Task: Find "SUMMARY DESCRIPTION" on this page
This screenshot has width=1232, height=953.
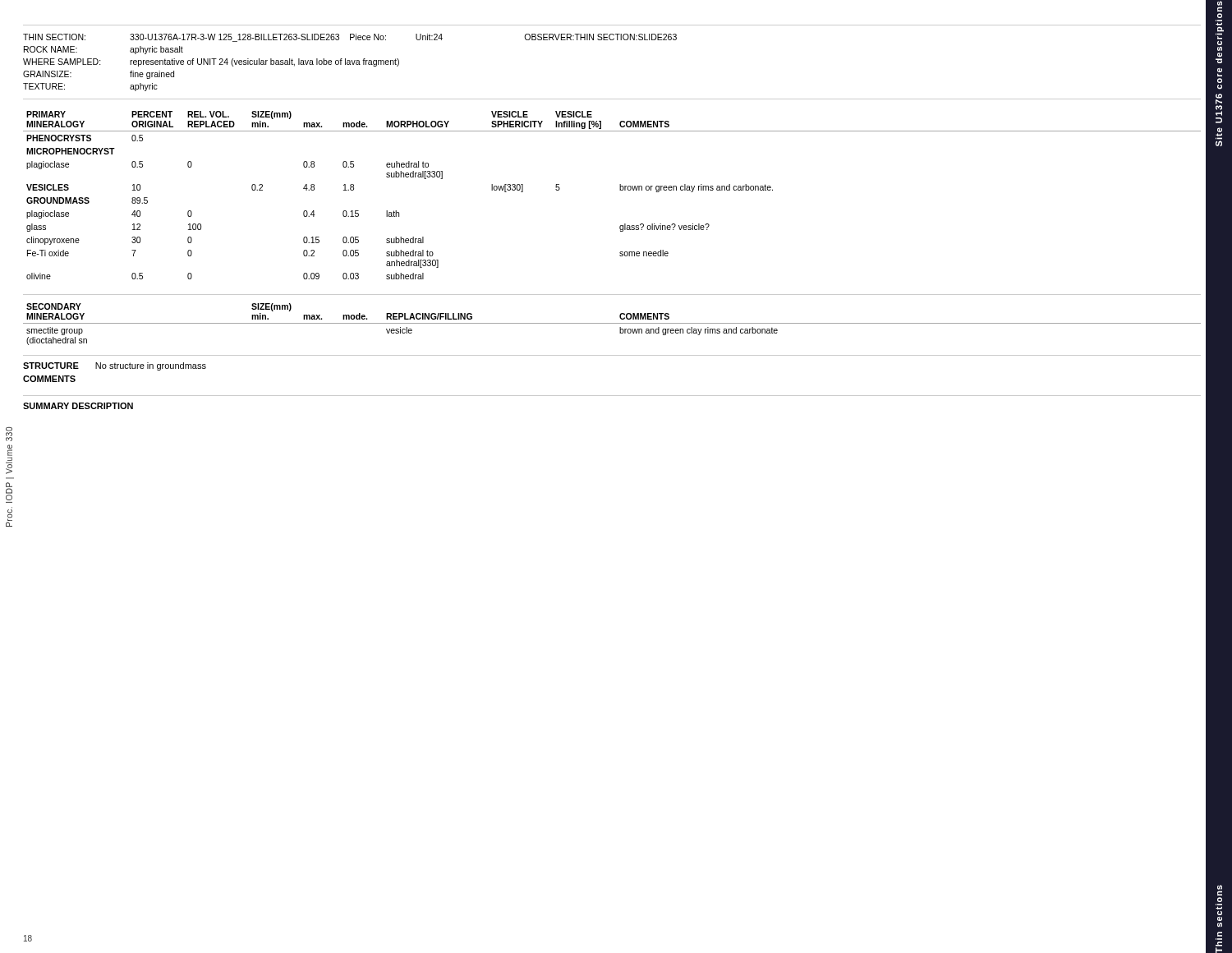Action: (78, 406)
